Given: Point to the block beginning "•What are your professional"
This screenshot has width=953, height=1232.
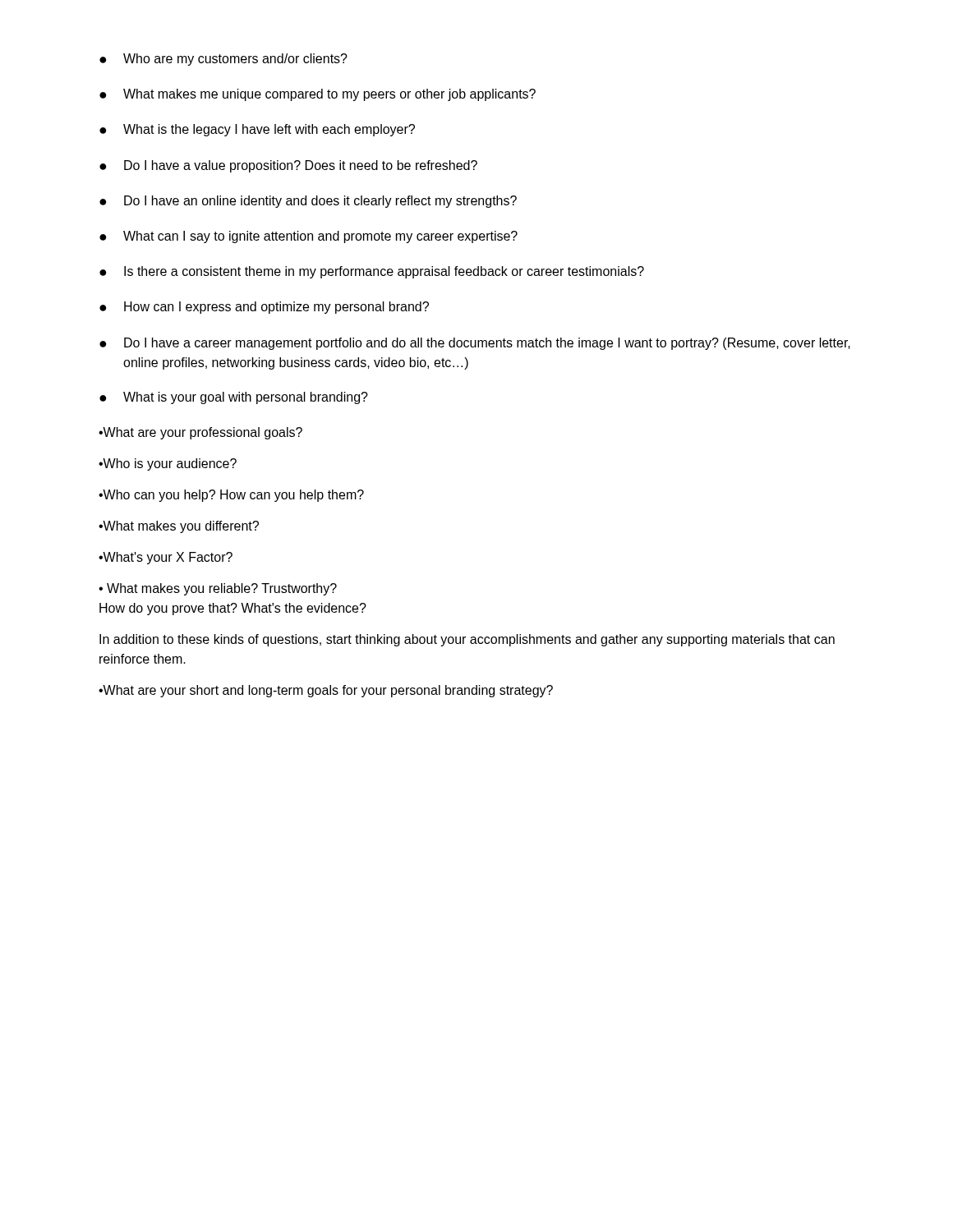Looking at the screenshot, I should 201,432.
